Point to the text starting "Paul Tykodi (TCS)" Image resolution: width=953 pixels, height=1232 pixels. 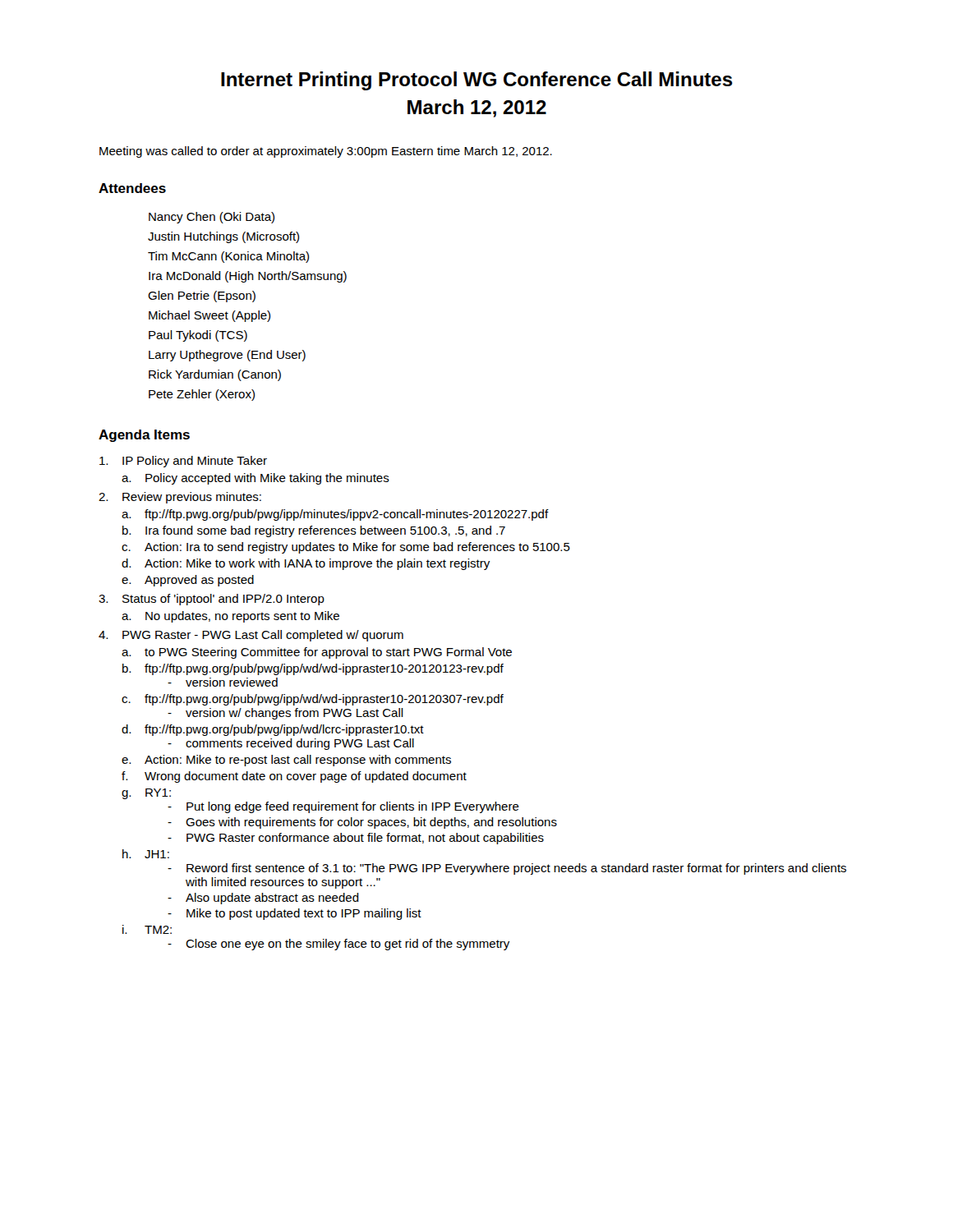click(x=198, y=335)
